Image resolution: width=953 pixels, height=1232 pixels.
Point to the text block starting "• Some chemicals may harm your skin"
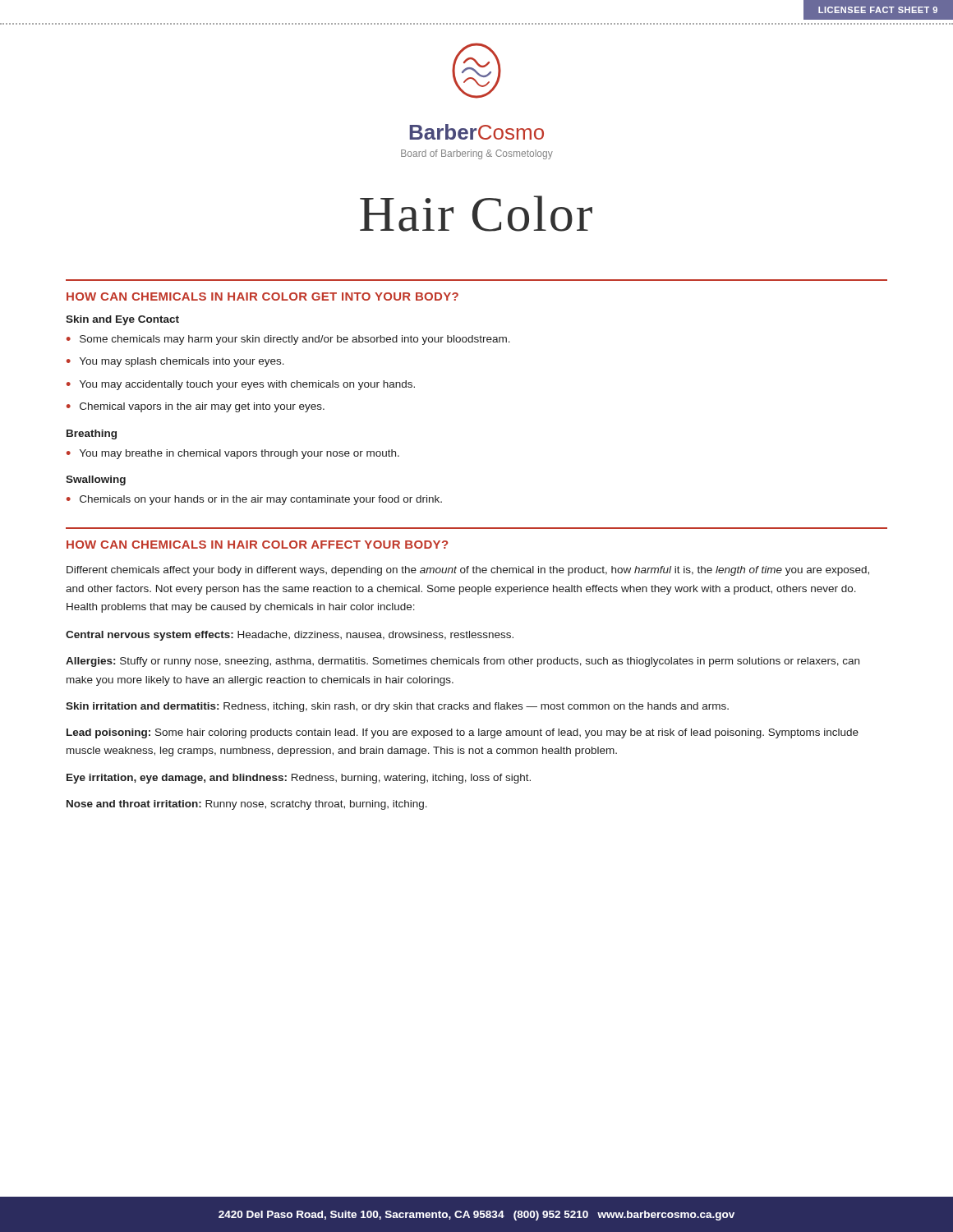pyautogui.click(x=288, y=340)
